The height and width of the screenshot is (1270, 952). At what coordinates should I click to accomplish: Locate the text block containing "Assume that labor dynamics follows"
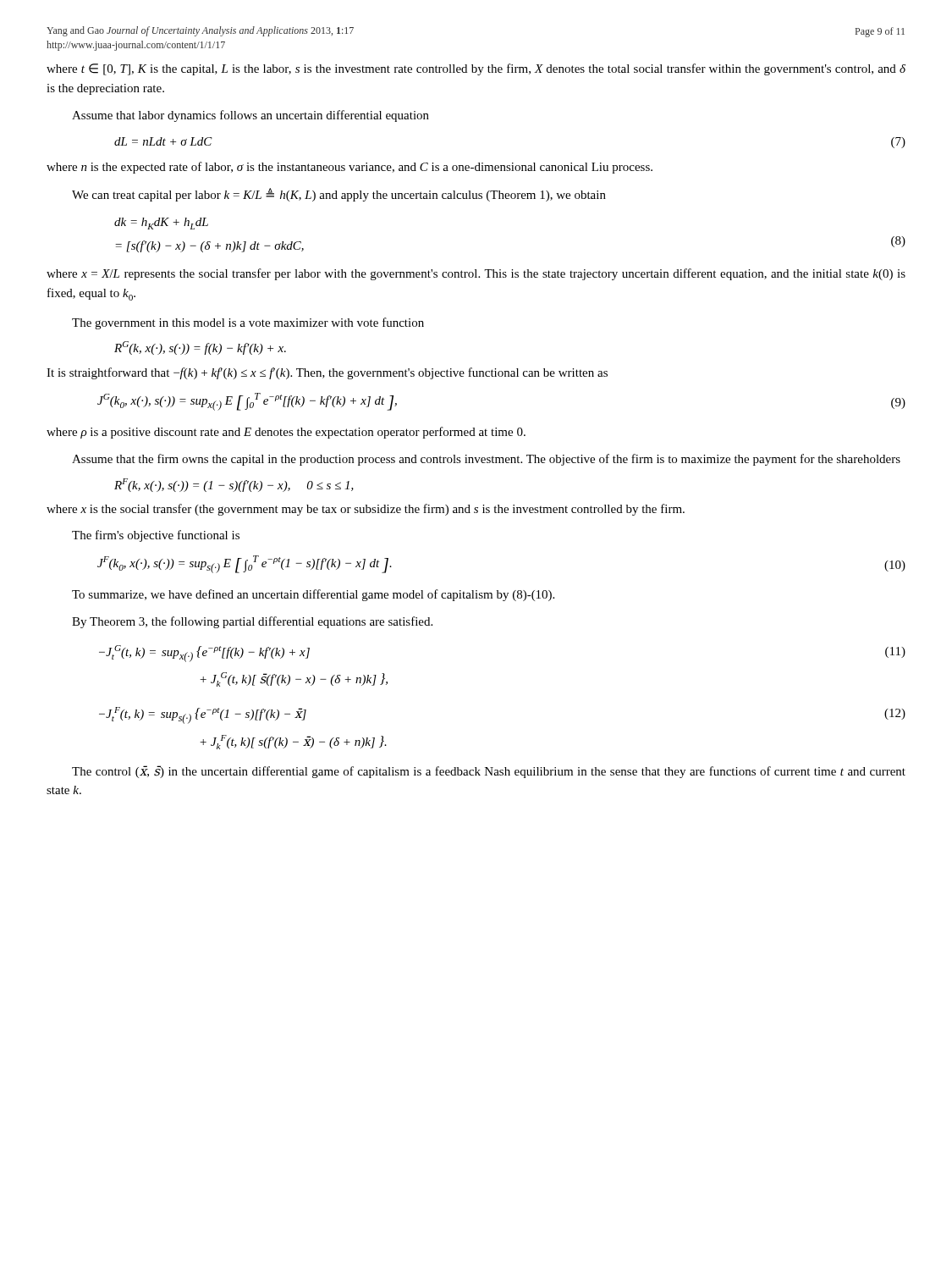point(251,115)
